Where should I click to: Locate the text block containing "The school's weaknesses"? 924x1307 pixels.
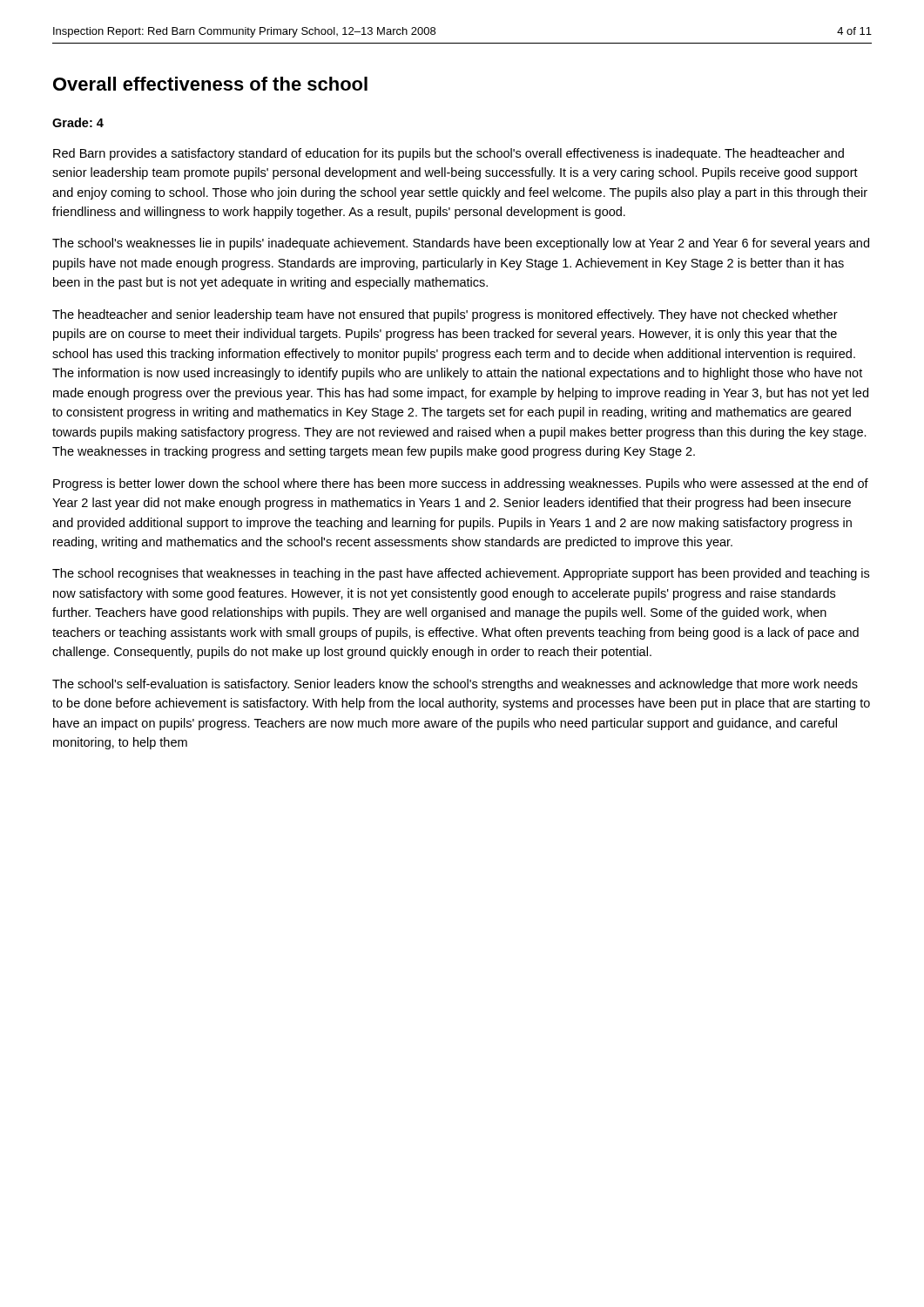coord(462,263)
